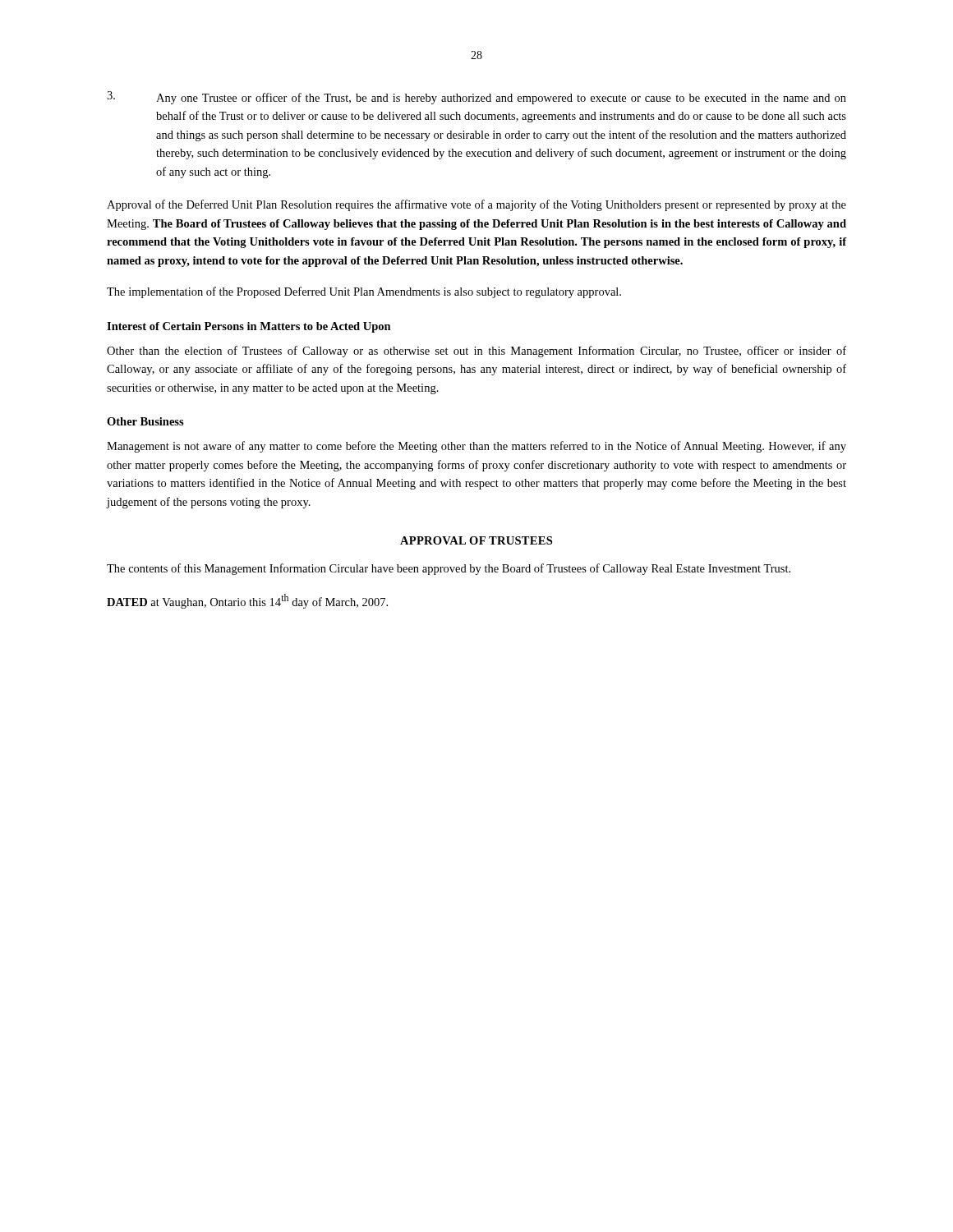Click on the text block starting "3. Any one Trustee"

pyautogui.click(x=476, y=135)
